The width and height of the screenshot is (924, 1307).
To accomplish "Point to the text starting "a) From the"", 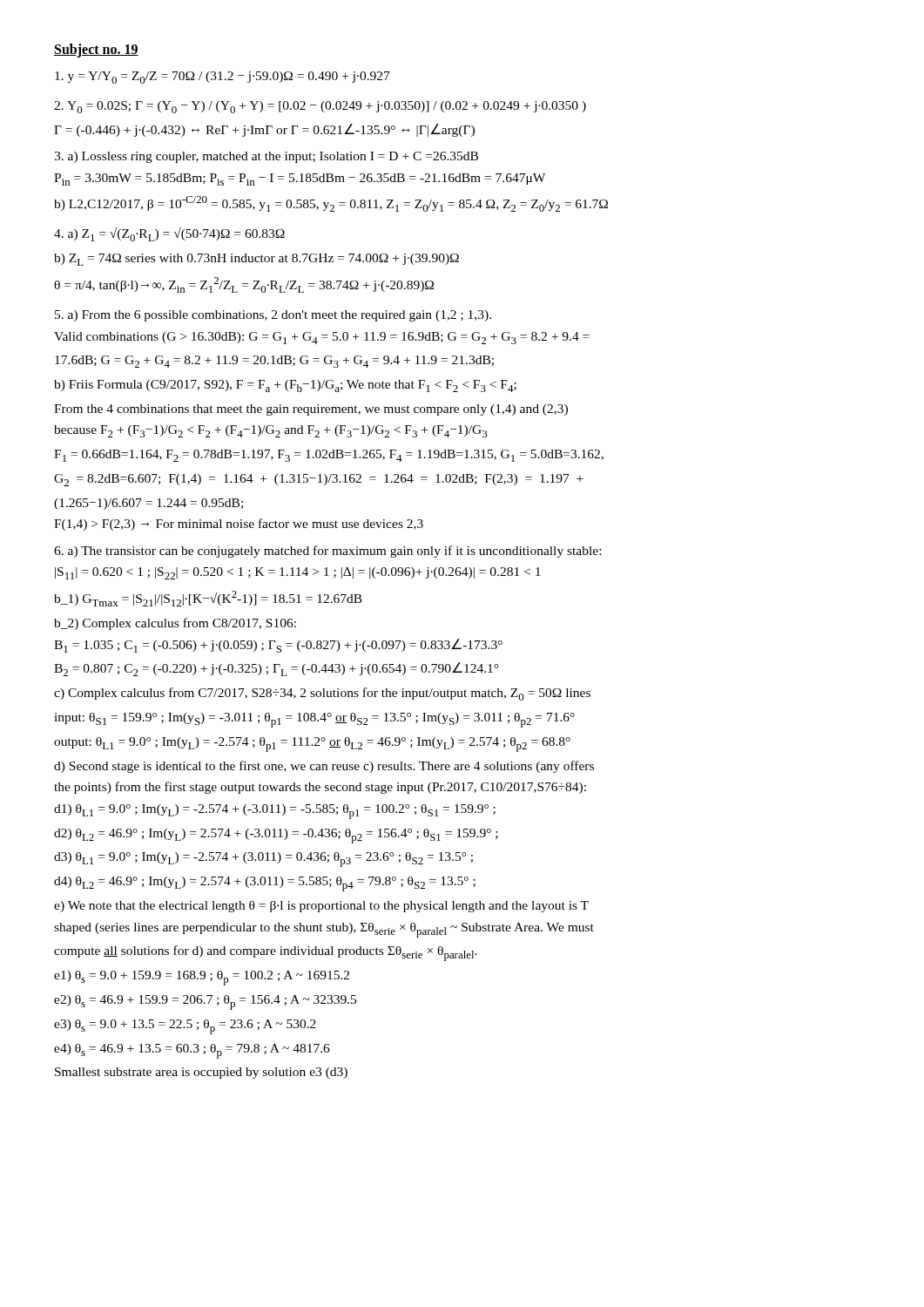I will pyautogui.click(x=462, y=420).
